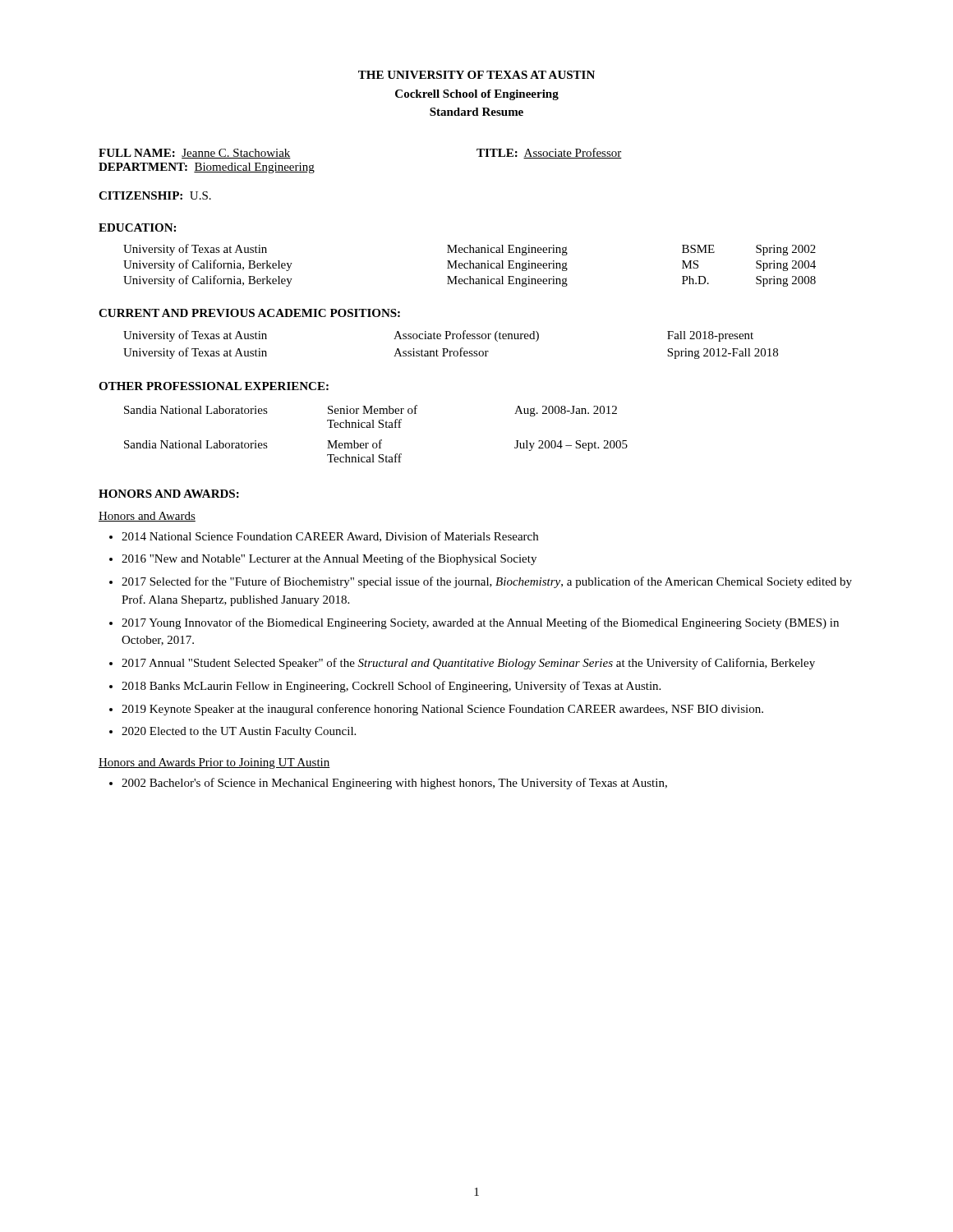Select the table that reads "Mechanical Engineering"
This screenshot has height=1232, width=953.
[x=476, y=265]
